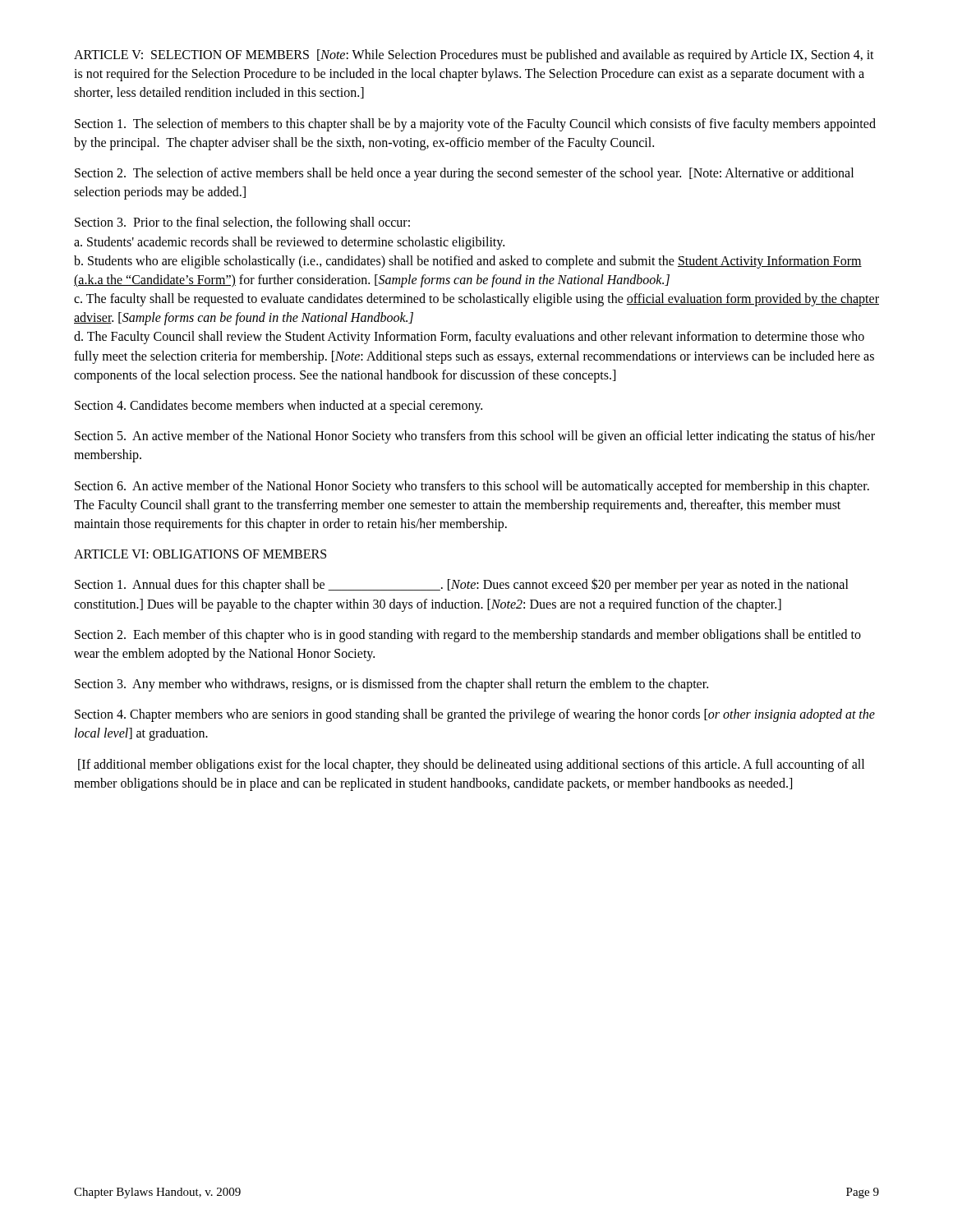Screen dimensions: 1232x953
Task: Point to the region starting "ARTICLE VI: OBLIGATIONS OF MEMBERS"
Action: point(201,554)
